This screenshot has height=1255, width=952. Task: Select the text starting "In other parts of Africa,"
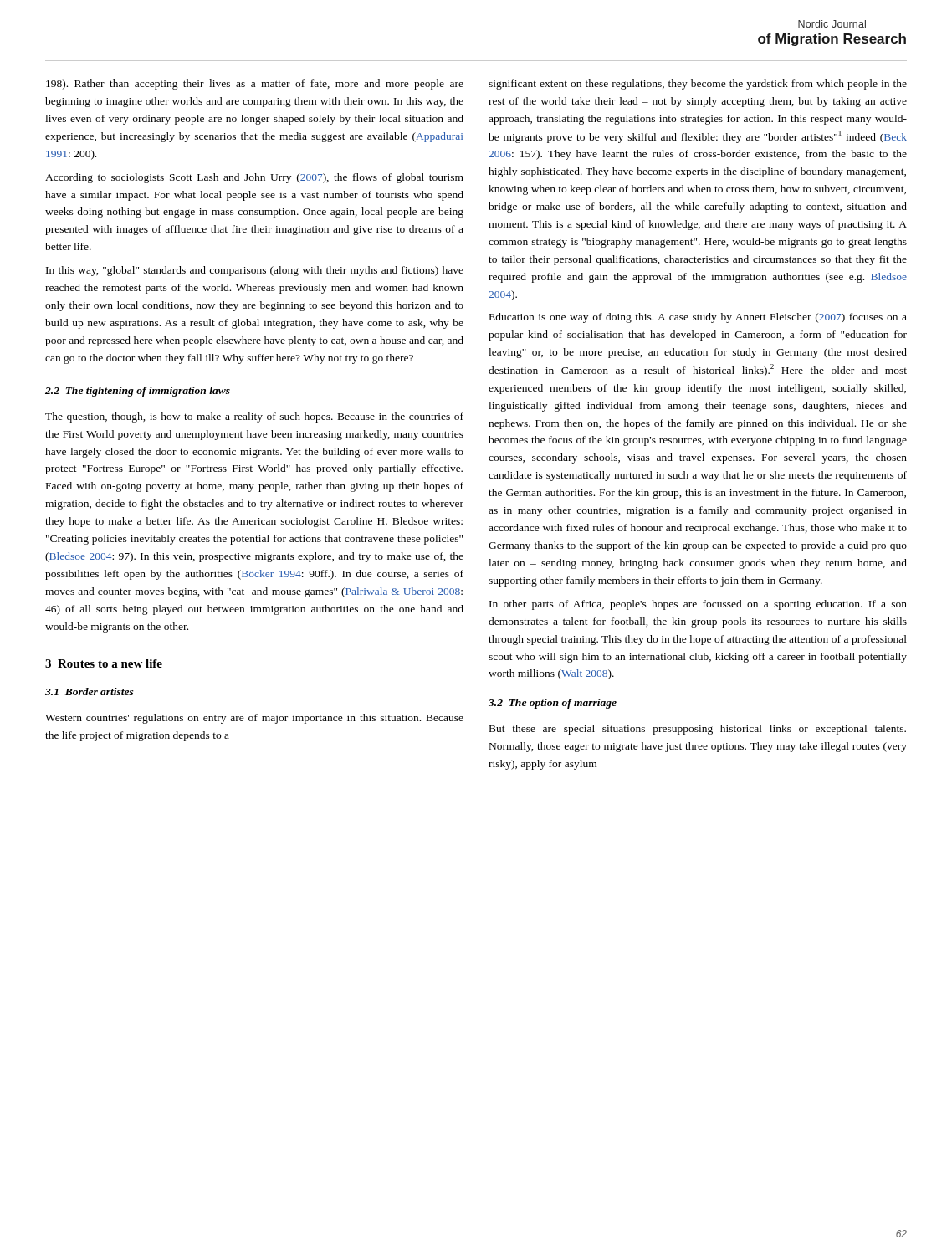pyautogui.click(x=698, y=639)
